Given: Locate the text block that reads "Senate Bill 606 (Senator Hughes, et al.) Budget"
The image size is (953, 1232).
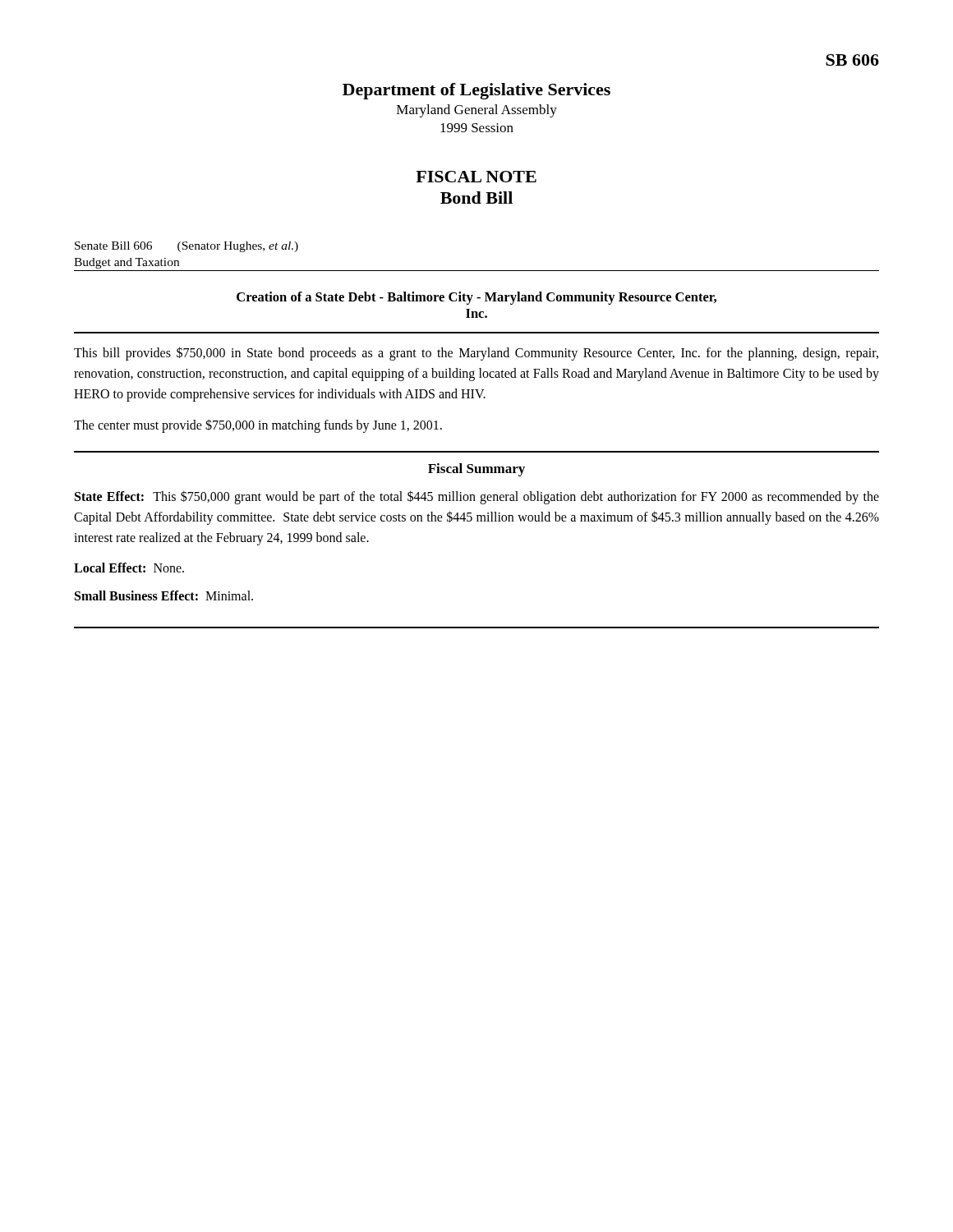Looking at the screenshot, I should tap(186, 247).
